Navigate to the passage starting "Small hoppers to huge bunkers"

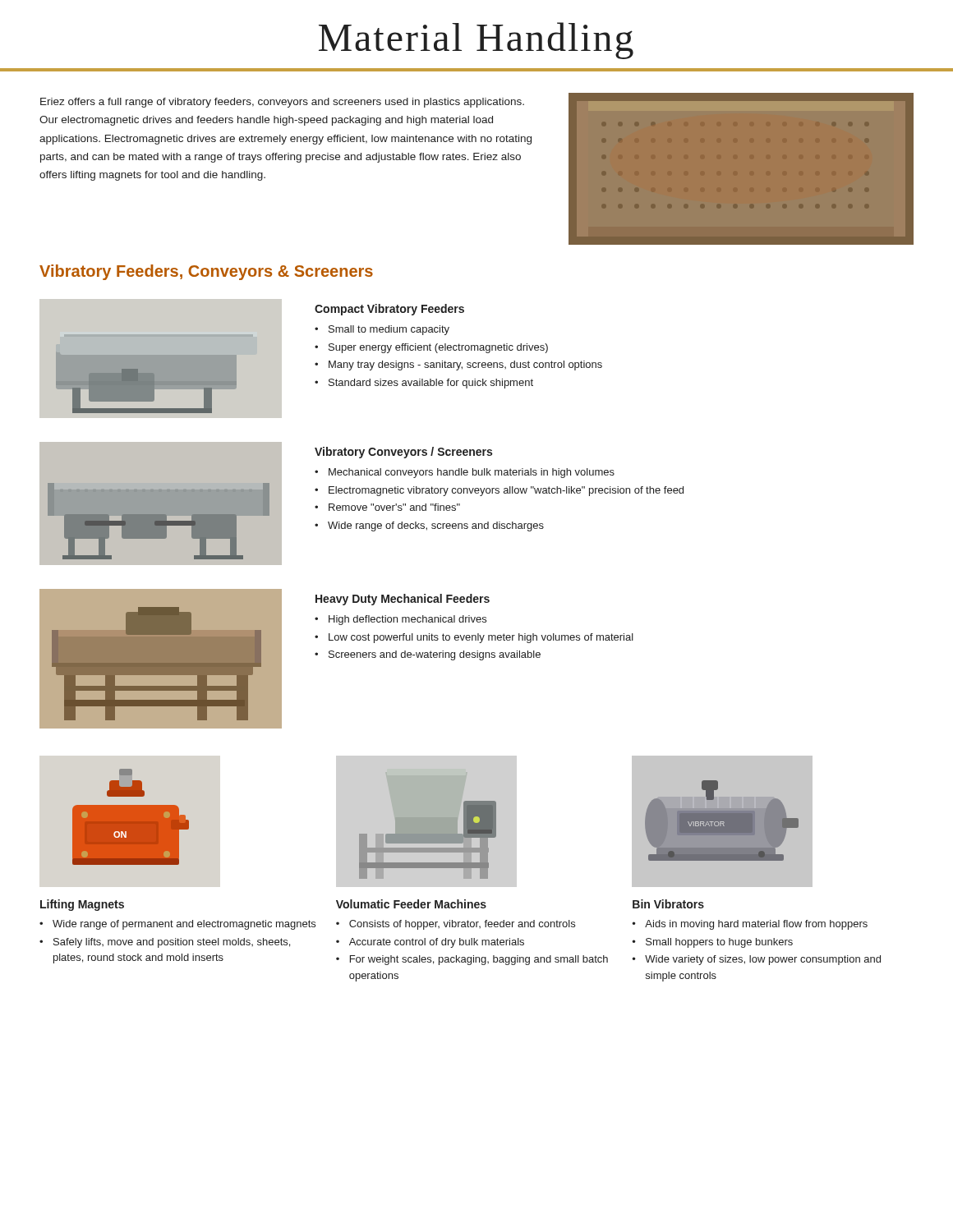[719, 941]
